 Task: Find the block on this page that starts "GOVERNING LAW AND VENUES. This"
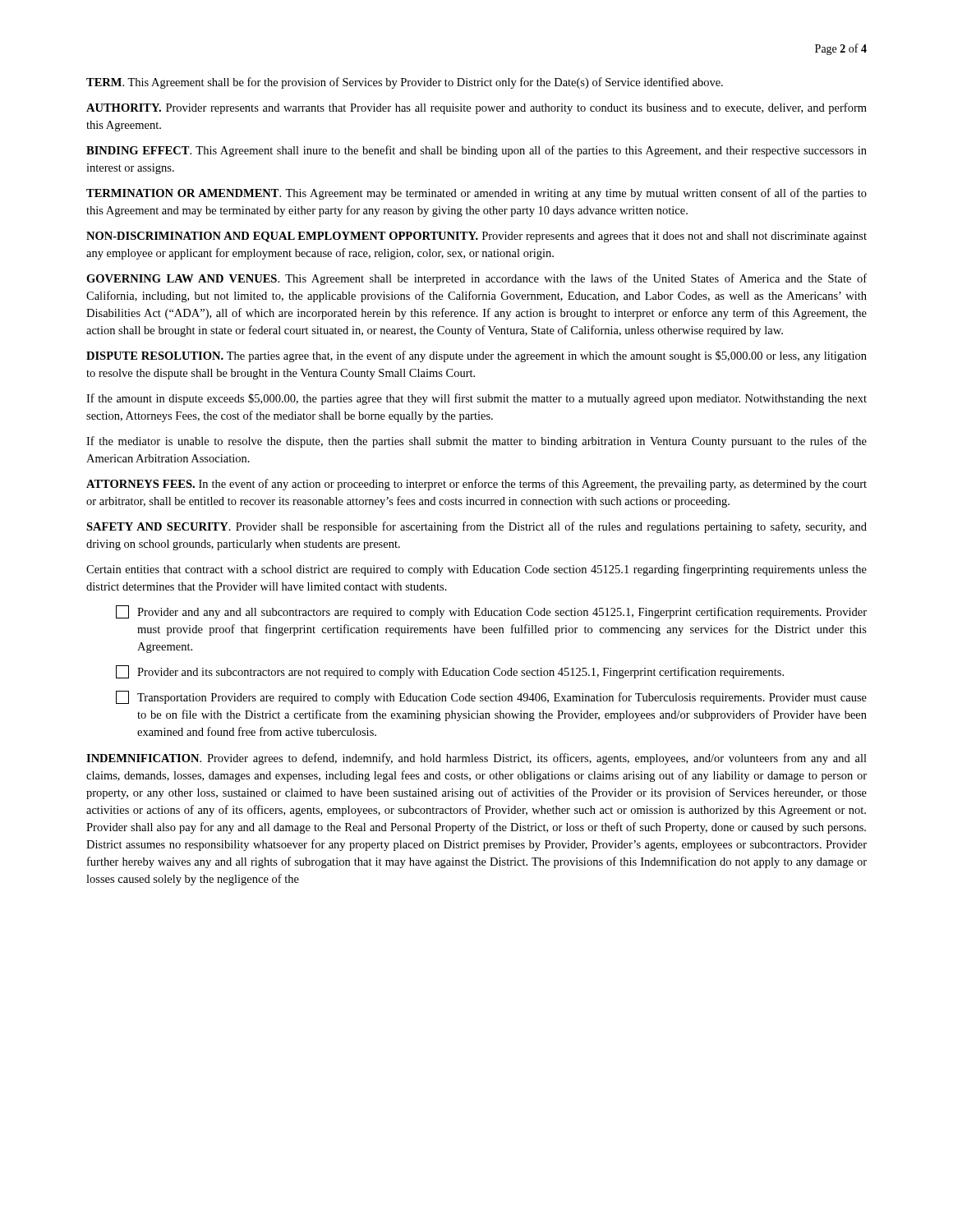click(x=476, y=304)
